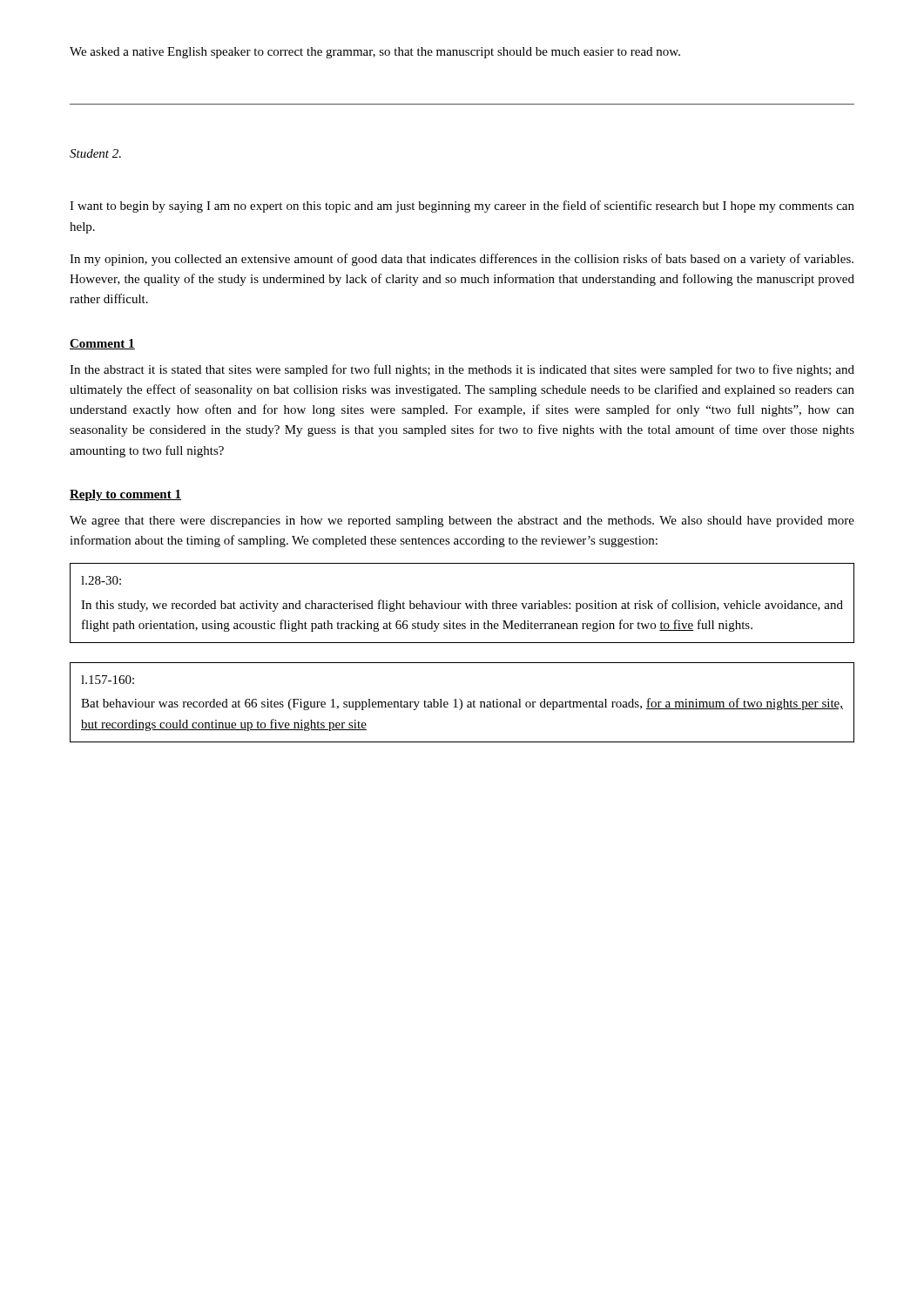Viewport: 924px width, 1307px height.
Task: Locate the text "Comment 1"
Action: click(102, 343)
